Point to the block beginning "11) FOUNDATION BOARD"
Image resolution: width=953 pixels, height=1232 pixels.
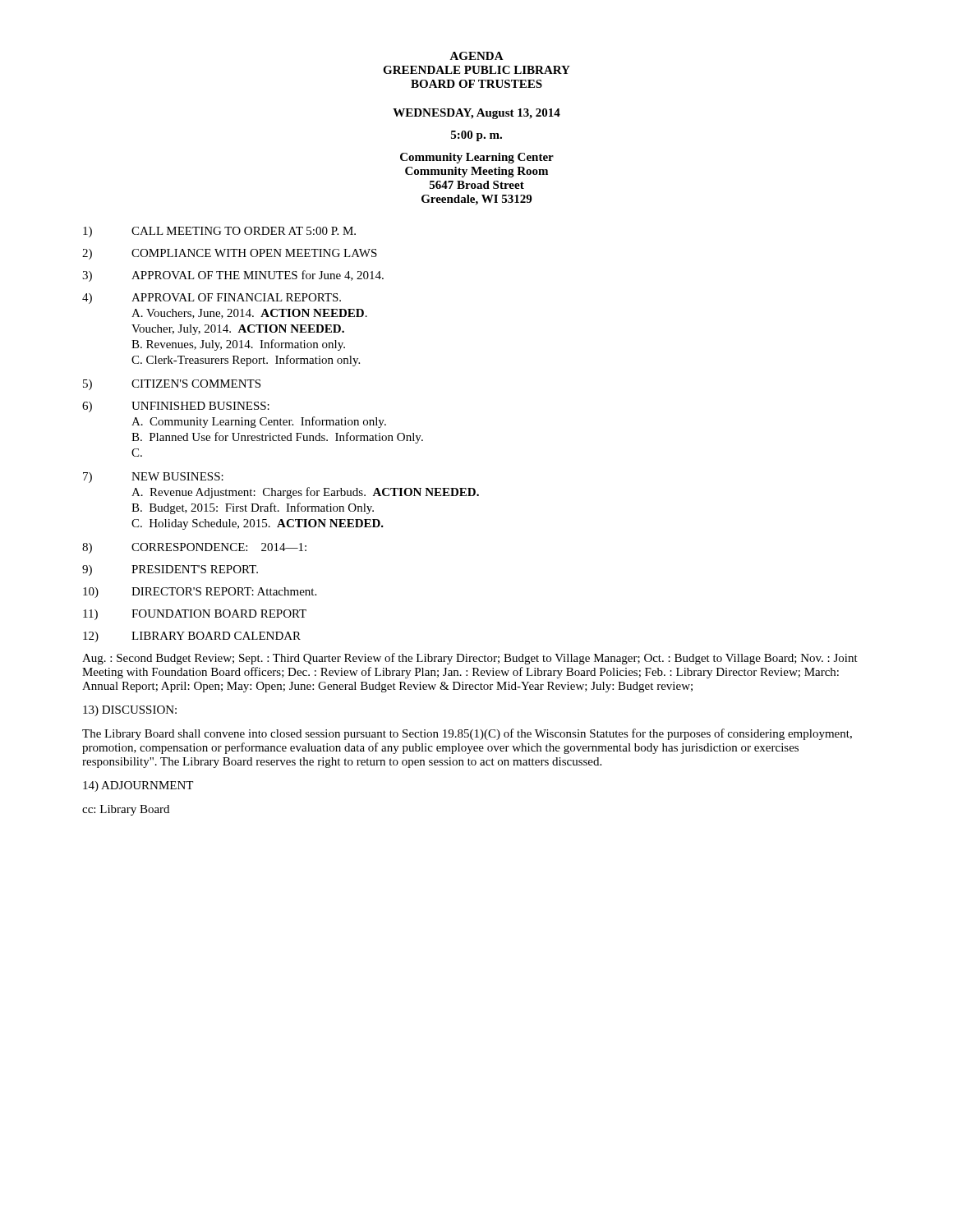(x=195, y=615)
